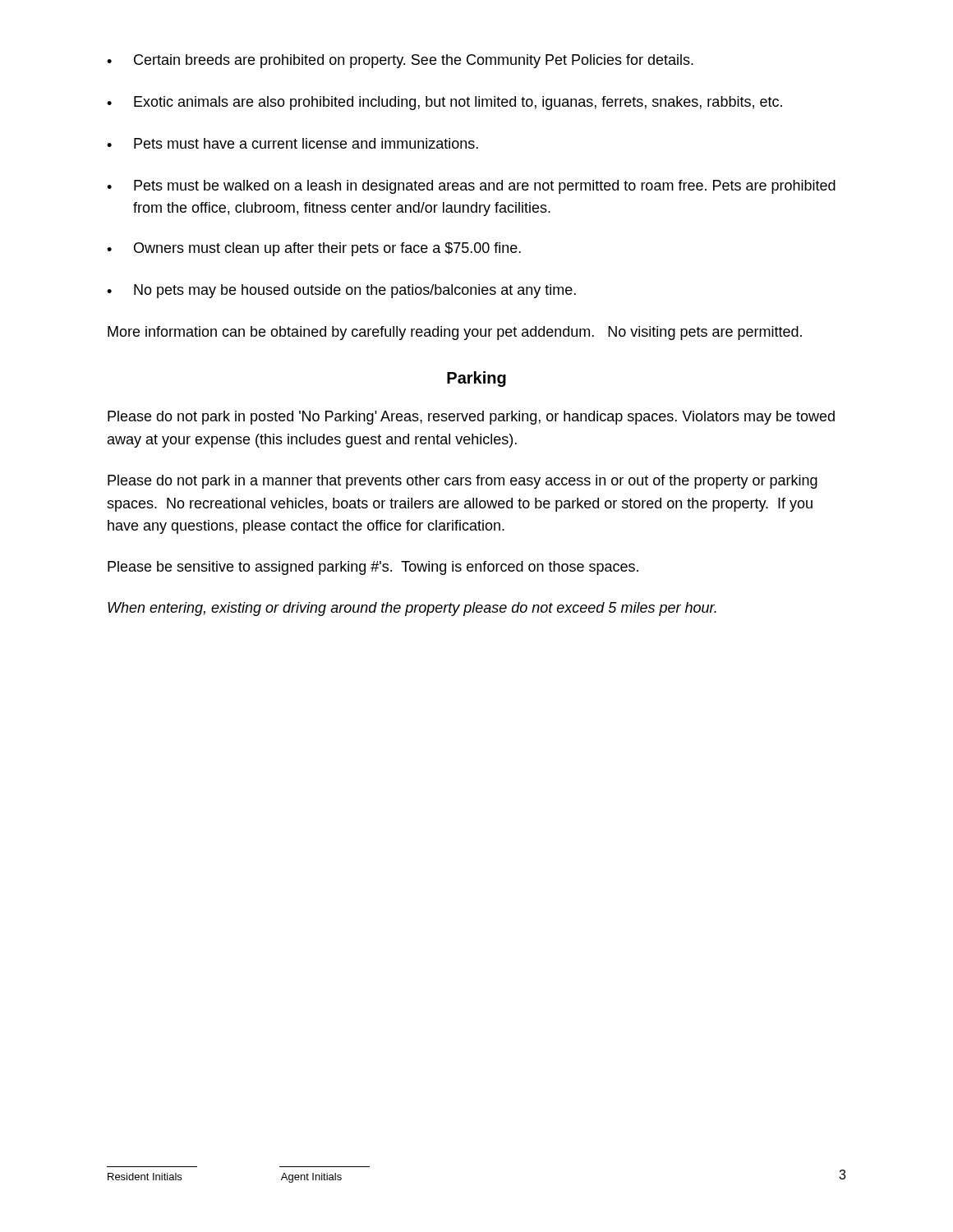Image resolution: width=953 pixels, height=1232 pixels.
Task: Click on the block starting "• Certain breeds are"
Action: [476, 61]
